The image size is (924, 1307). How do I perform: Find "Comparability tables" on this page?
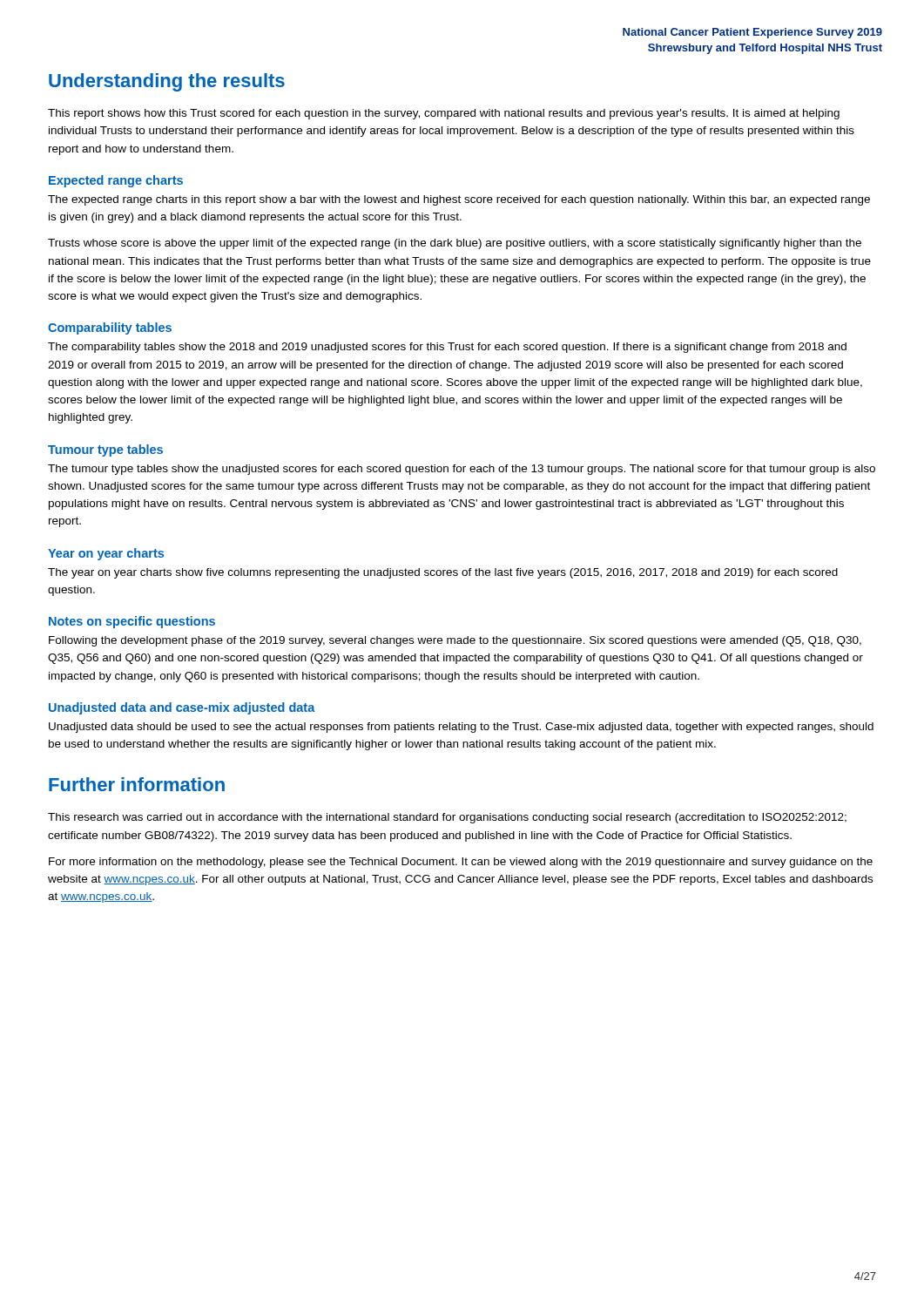(x=110, y=328)
